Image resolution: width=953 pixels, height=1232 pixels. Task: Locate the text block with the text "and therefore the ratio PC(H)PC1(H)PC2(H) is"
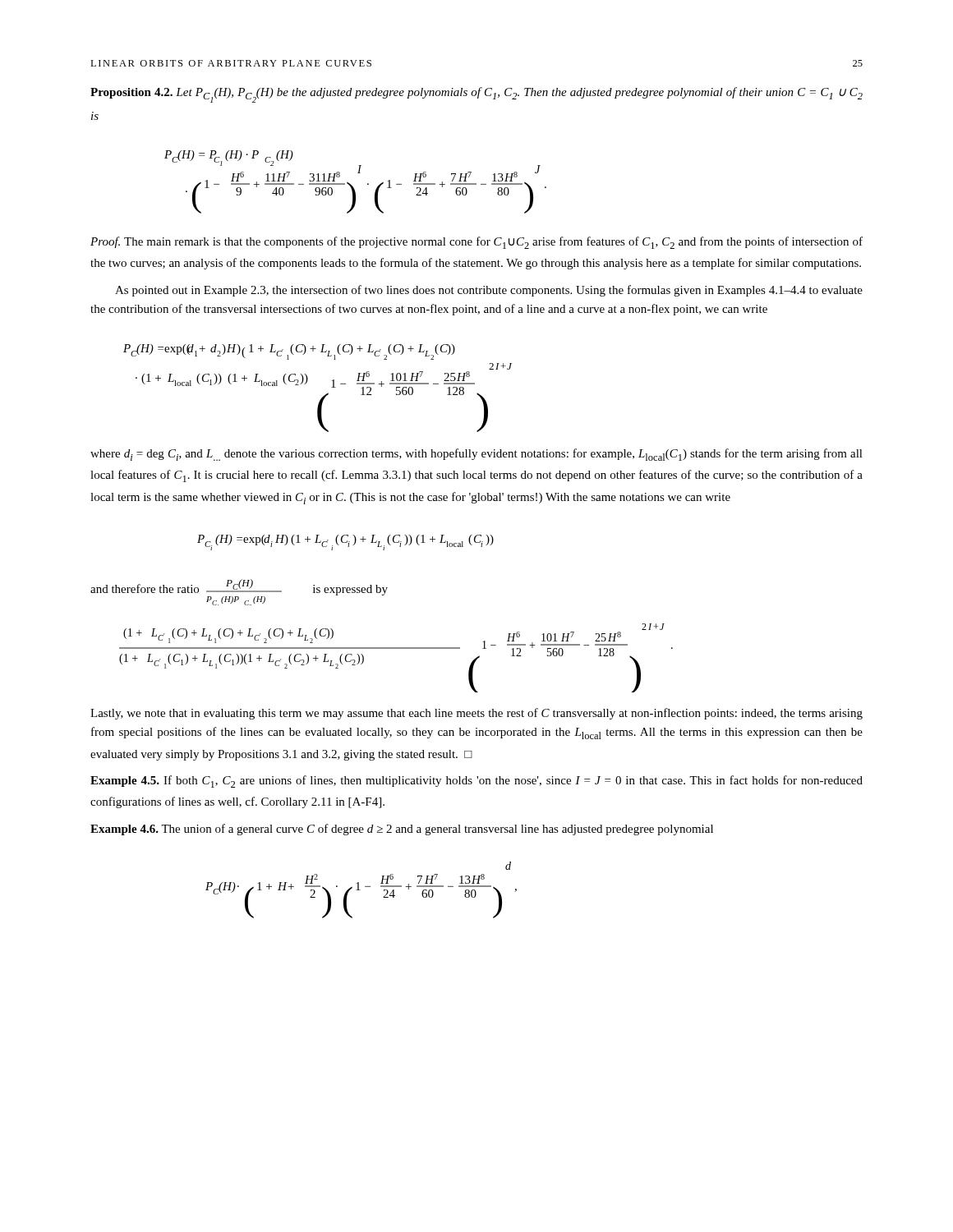point(239,591)
